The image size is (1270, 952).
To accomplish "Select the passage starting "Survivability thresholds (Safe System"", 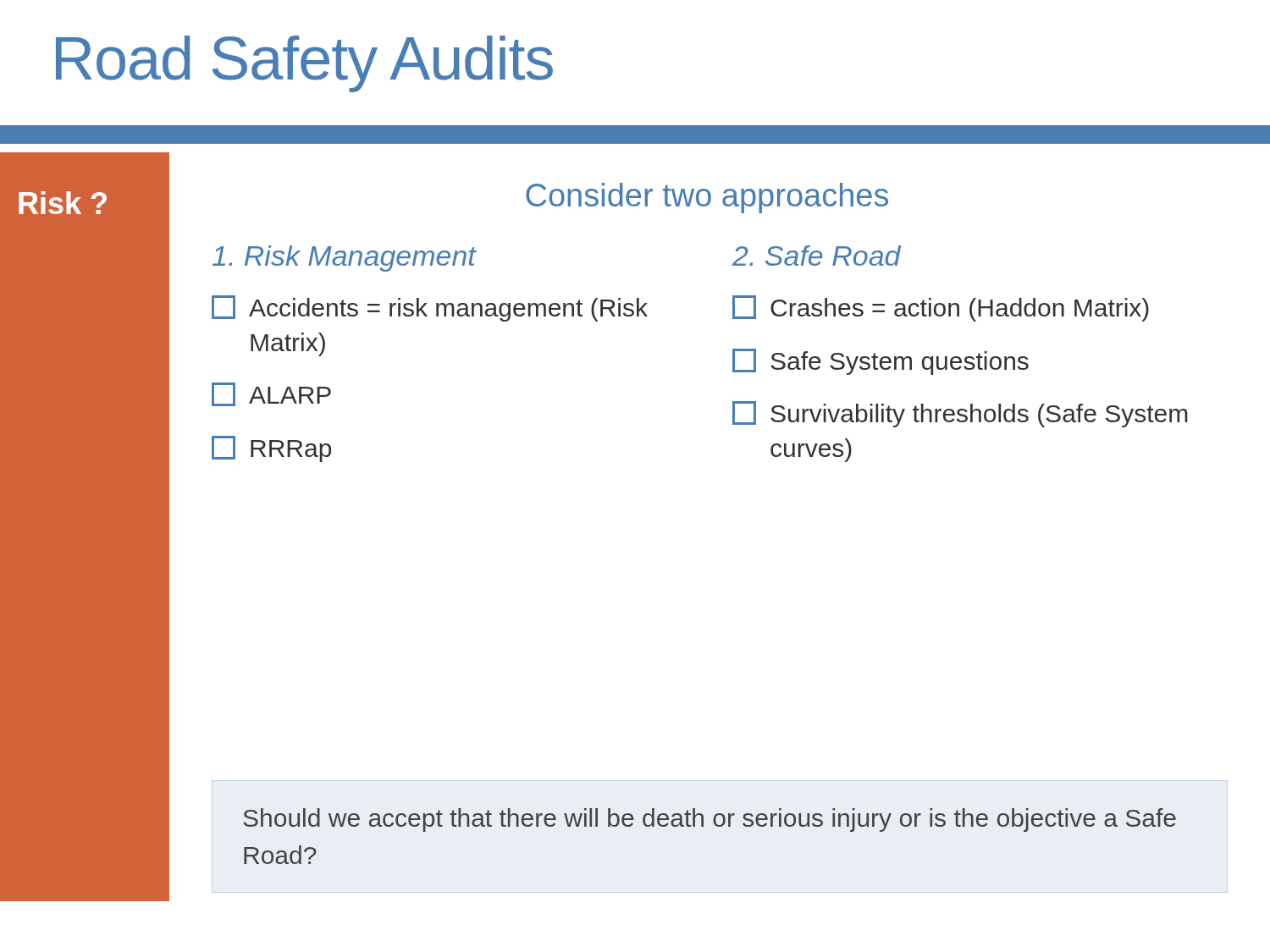I will click(x=967, y=431).
